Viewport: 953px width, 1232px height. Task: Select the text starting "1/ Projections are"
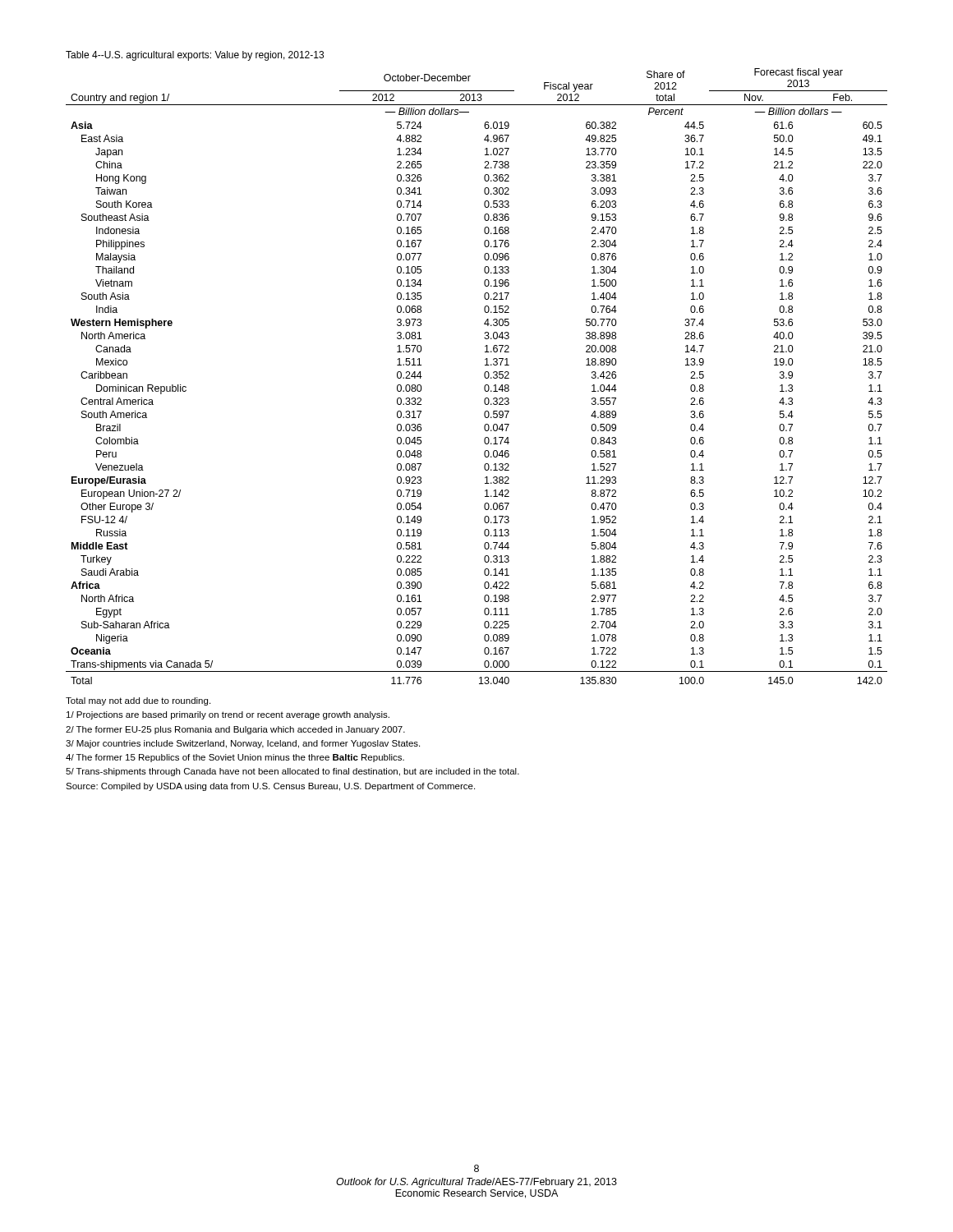tap(228, 715)
